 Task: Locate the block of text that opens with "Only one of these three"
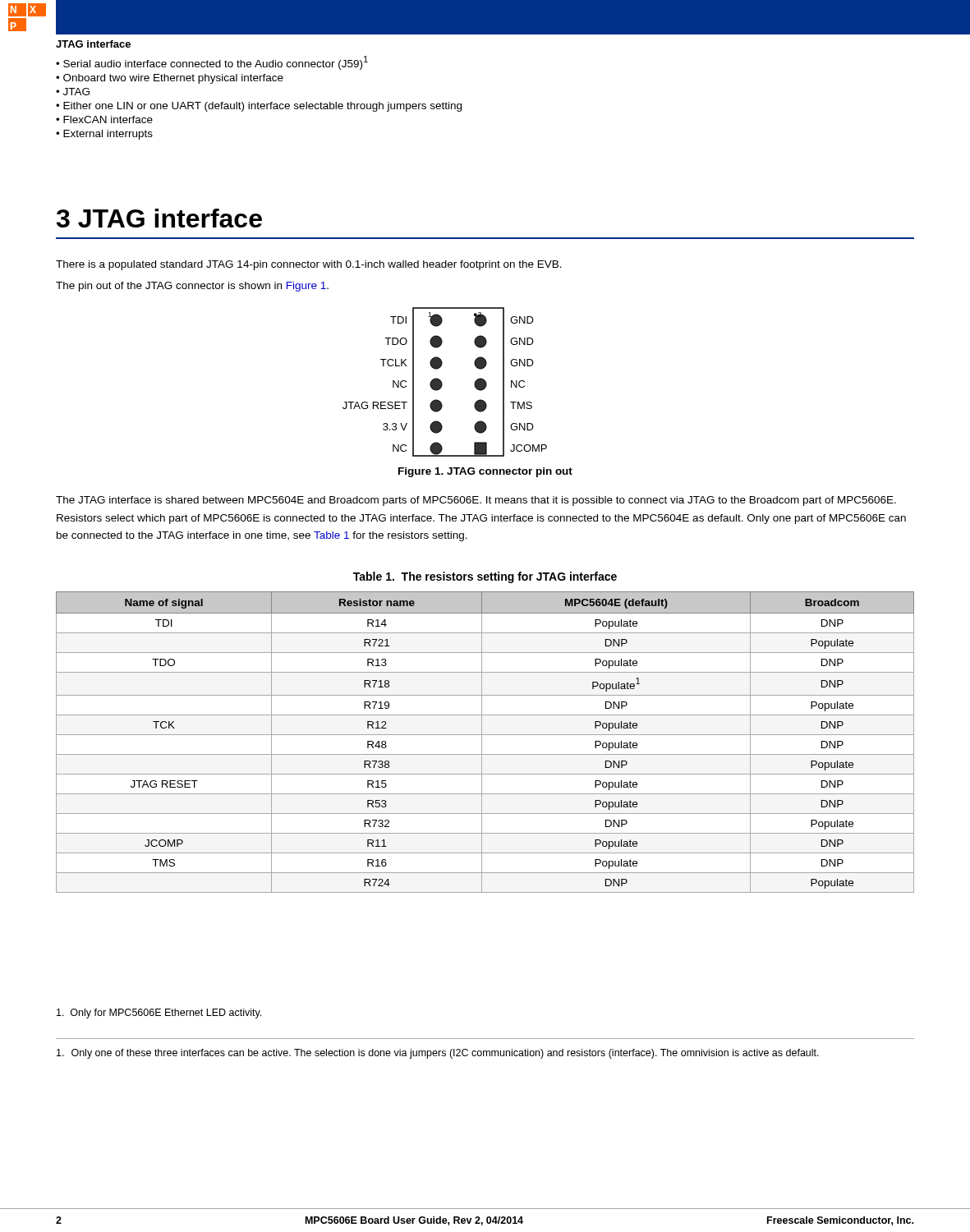tap(485, 1053)
